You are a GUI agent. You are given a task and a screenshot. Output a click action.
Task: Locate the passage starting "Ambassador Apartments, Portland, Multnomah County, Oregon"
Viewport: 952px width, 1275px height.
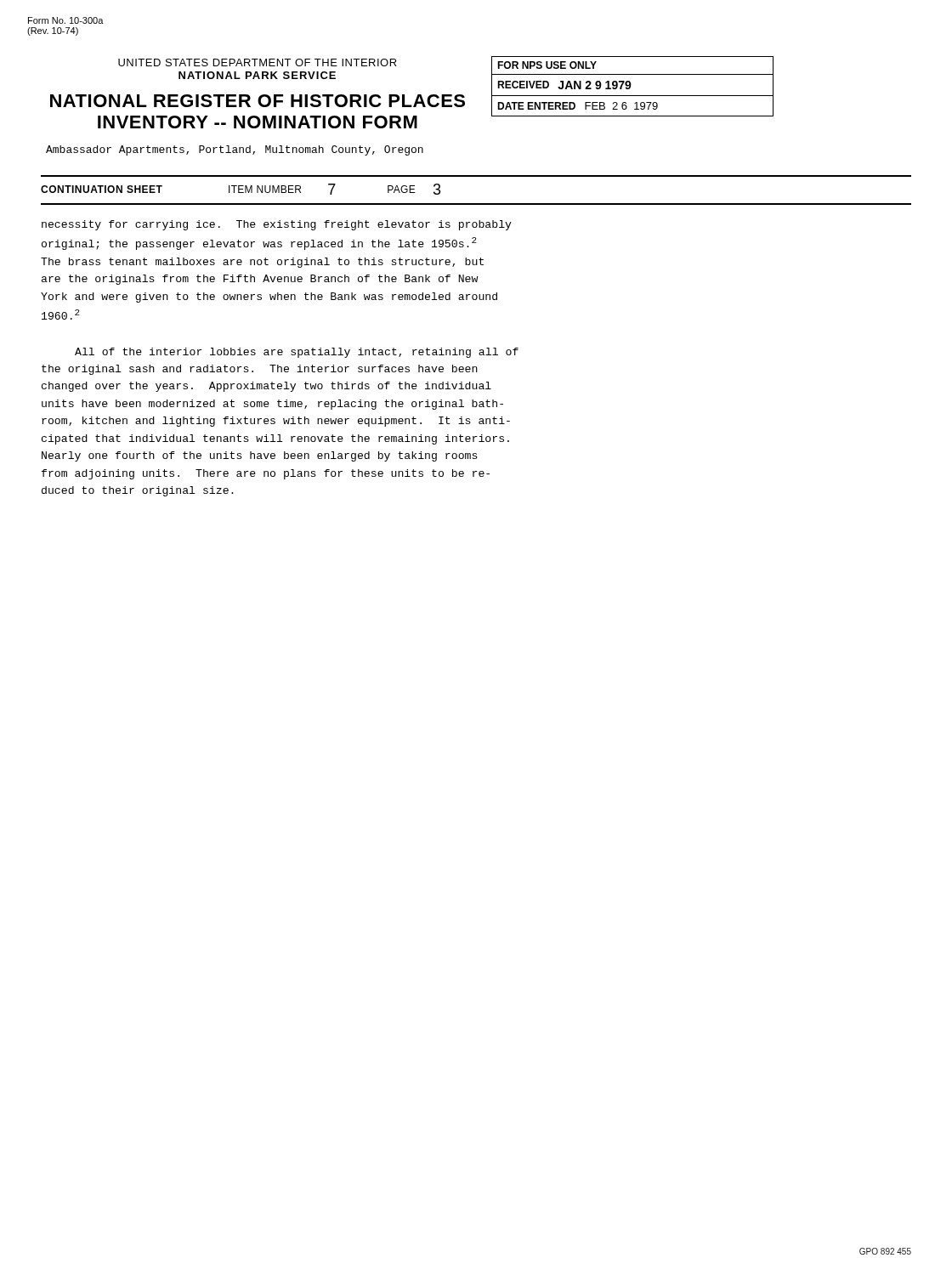(x=235, y=150)
